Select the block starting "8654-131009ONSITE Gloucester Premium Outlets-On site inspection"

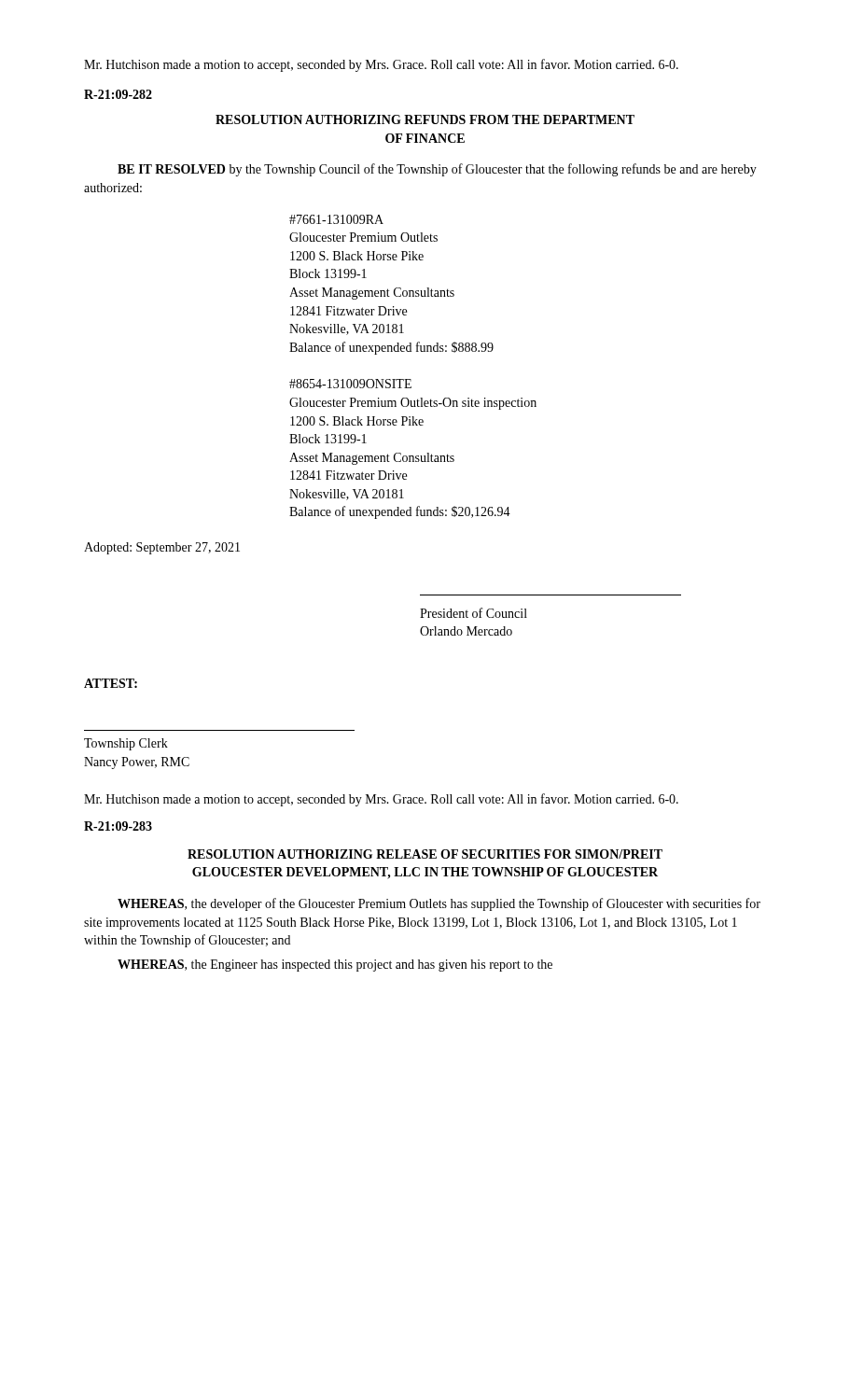pyautogui.click(x=350, y=384)
